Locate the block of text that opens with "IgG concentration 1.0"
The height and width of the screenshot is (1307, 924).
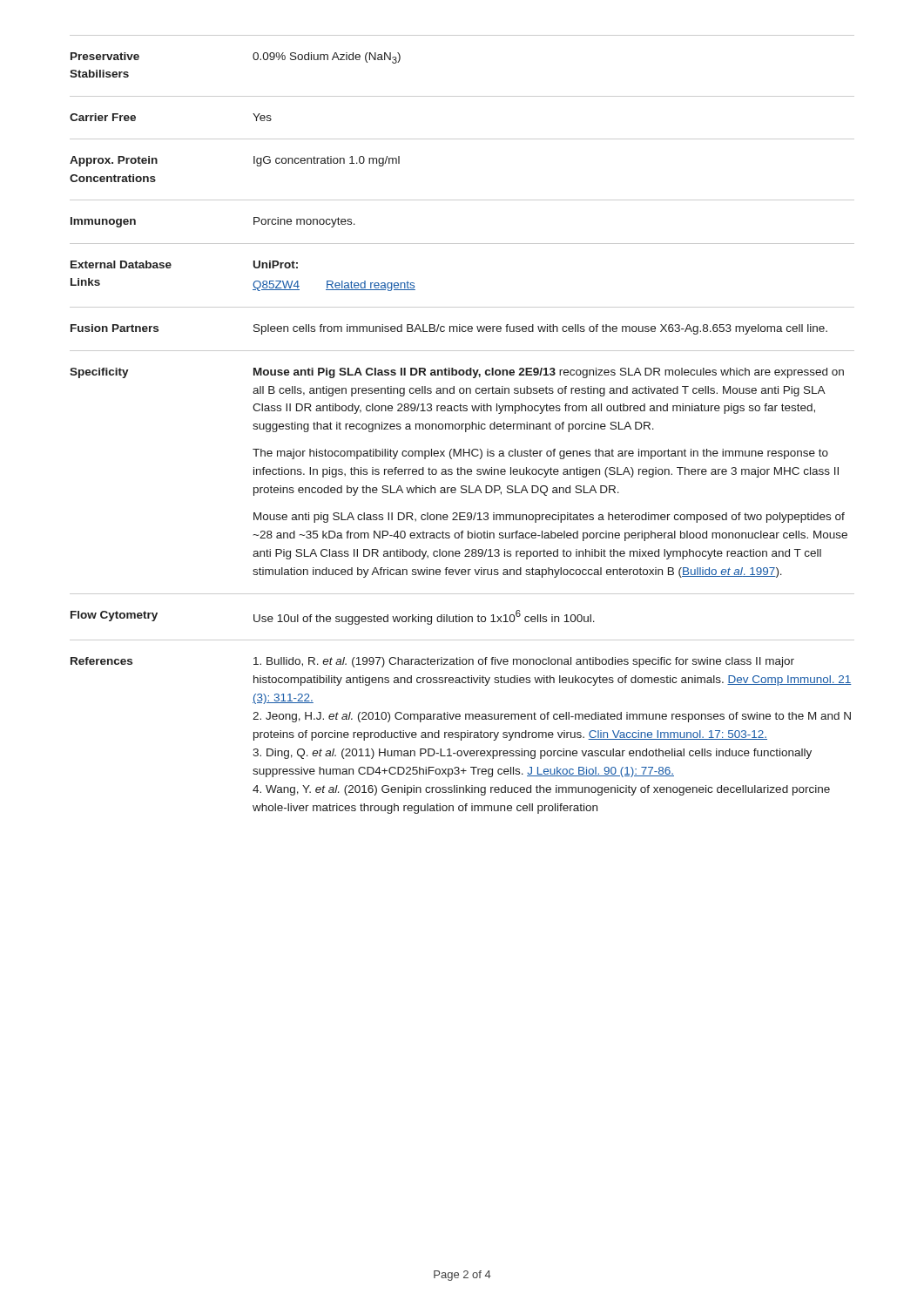pyautogui.click(x=326, y=160)
